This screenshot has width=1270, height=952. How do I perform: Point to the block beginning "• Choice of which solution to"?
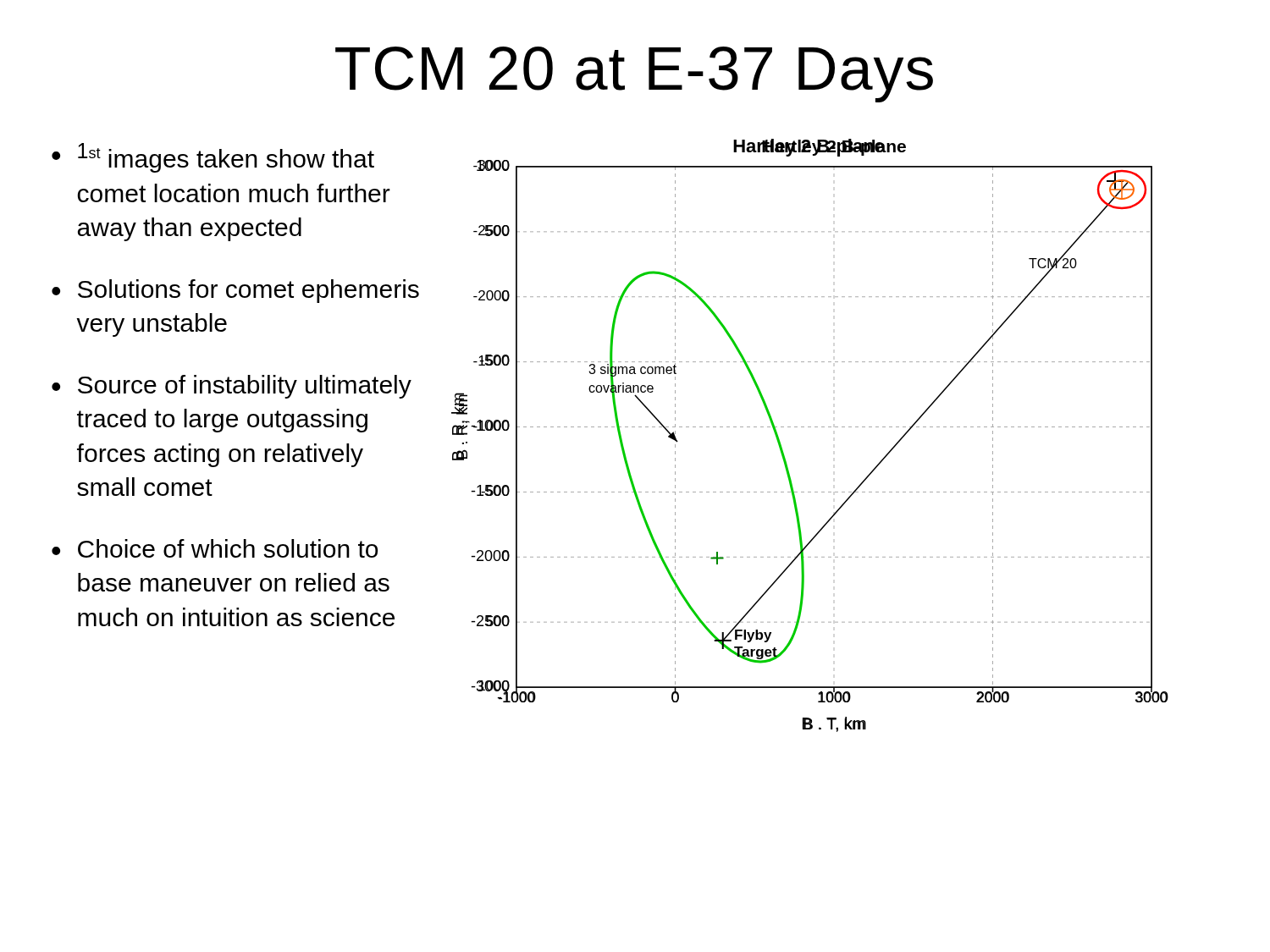pos(237,583)
